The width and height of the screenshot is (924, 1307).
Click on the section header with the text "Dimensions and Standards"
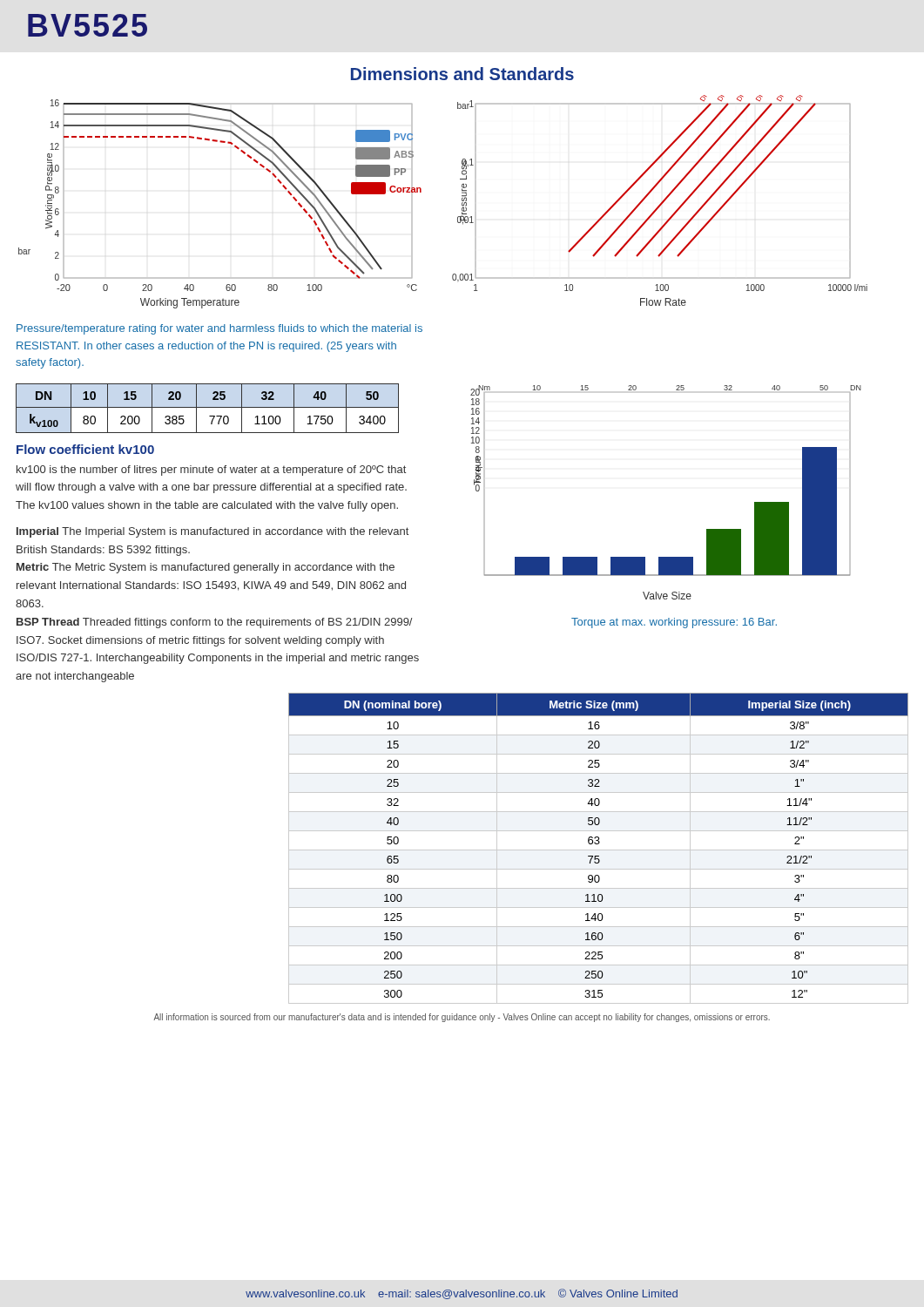tap(462, 74)
